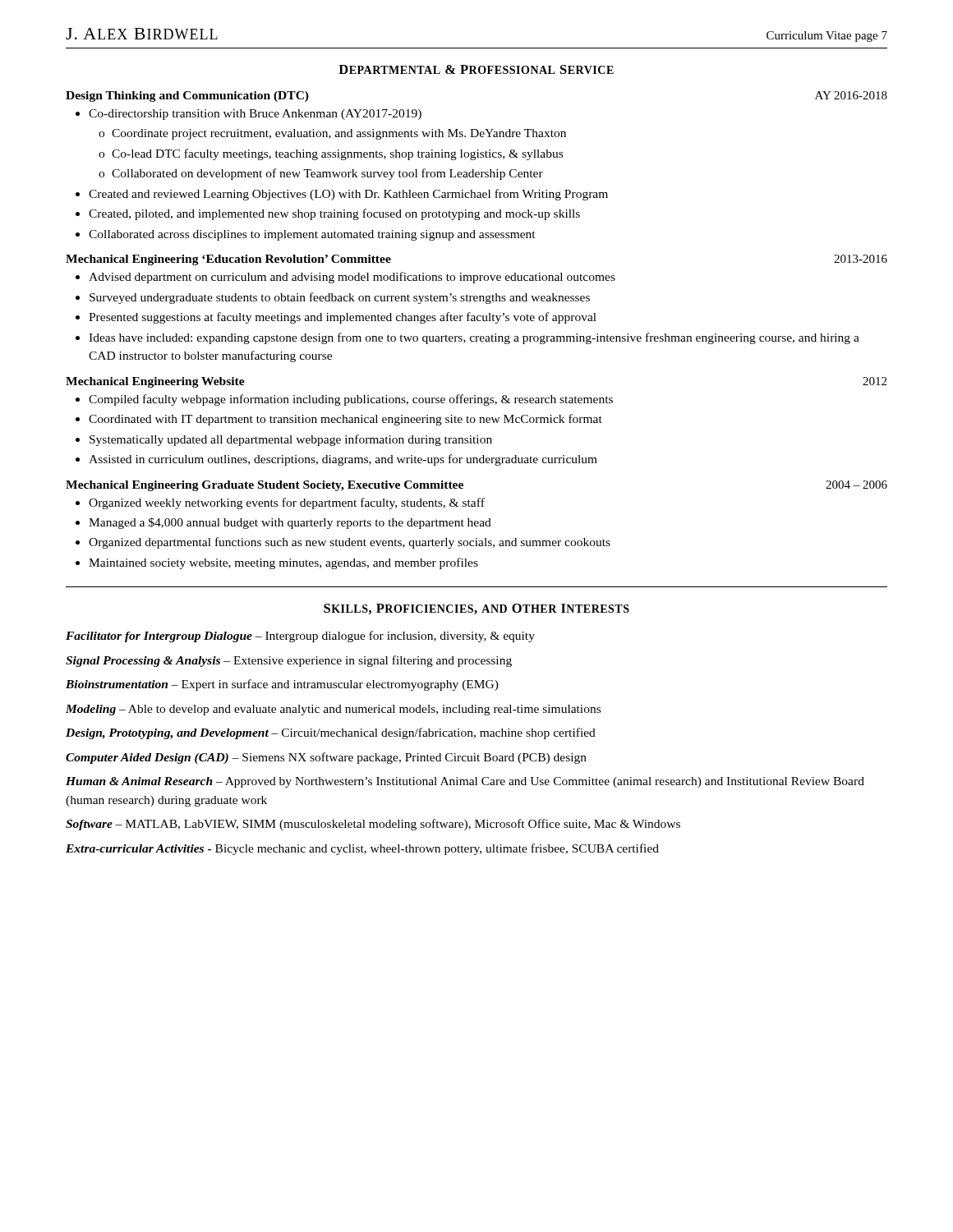Find the list item that reads "Compiled faculty webpage information"
The height and width of the screenshot is (1232, 953).
351,398
